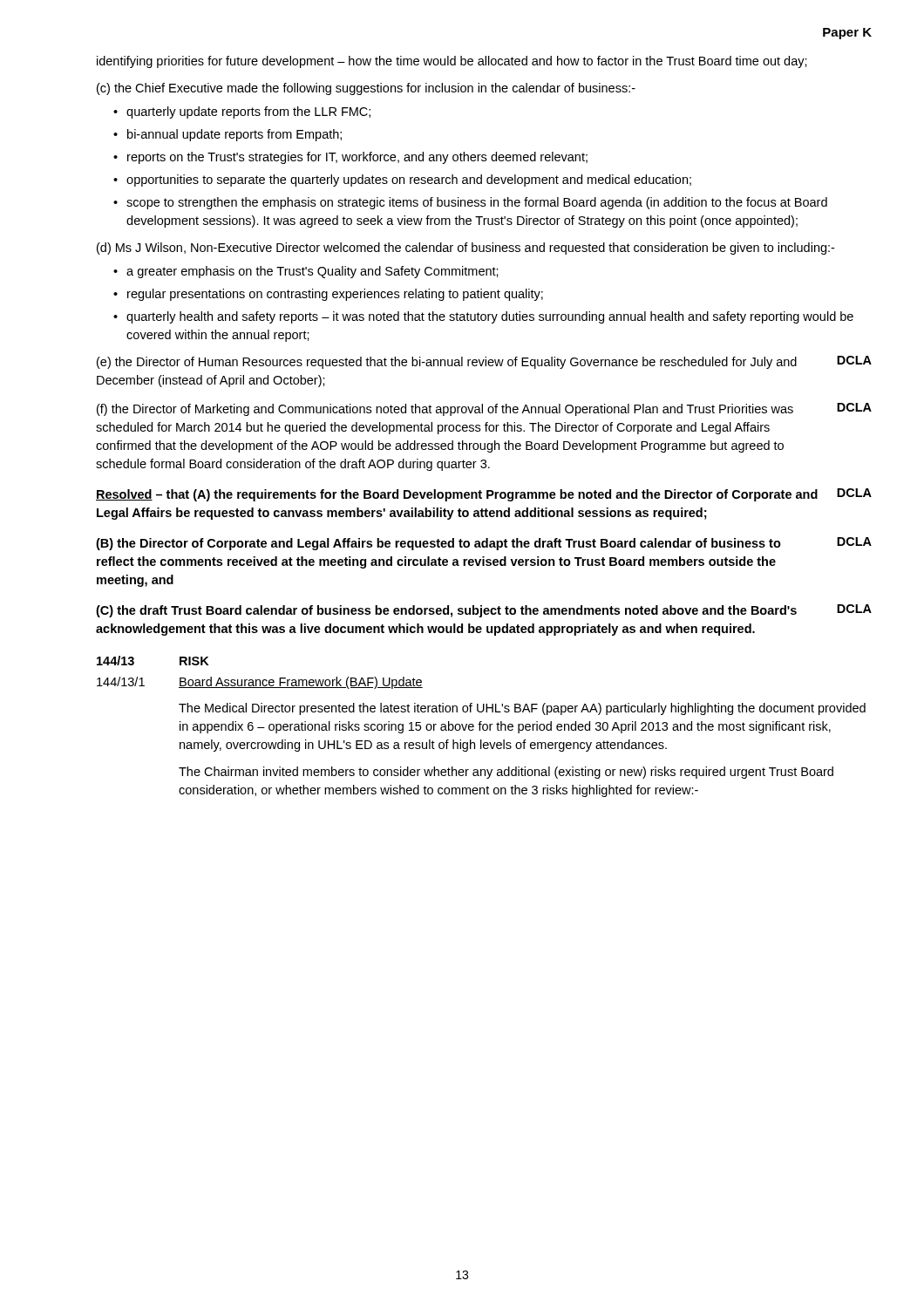Locate the element starting "• bi-annual update reports from Empath;"
Viewport: 924px width, 1308px height.
(228, 135)
